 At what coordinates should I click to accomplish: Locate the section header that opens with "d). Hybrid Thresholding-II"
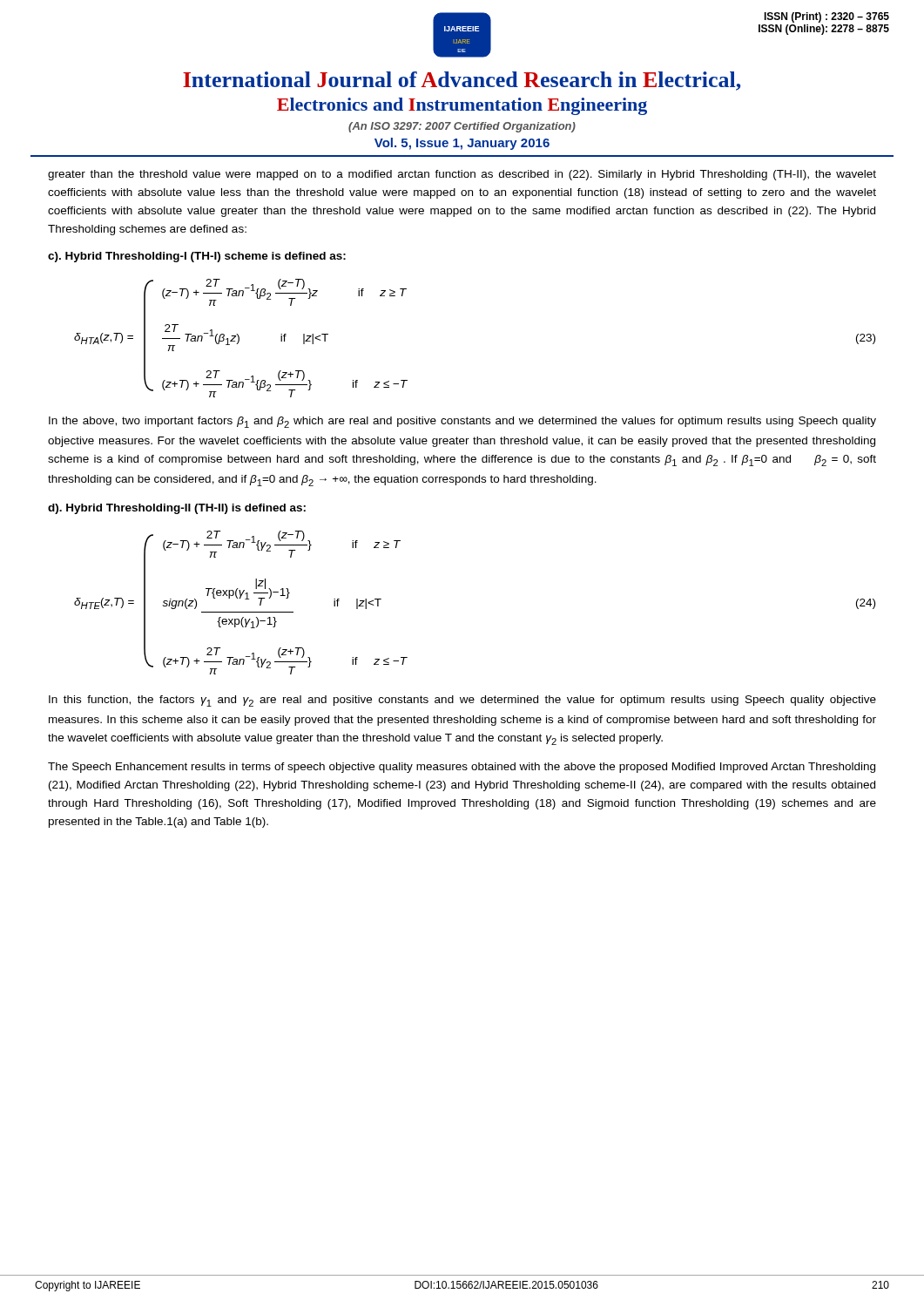177,508
